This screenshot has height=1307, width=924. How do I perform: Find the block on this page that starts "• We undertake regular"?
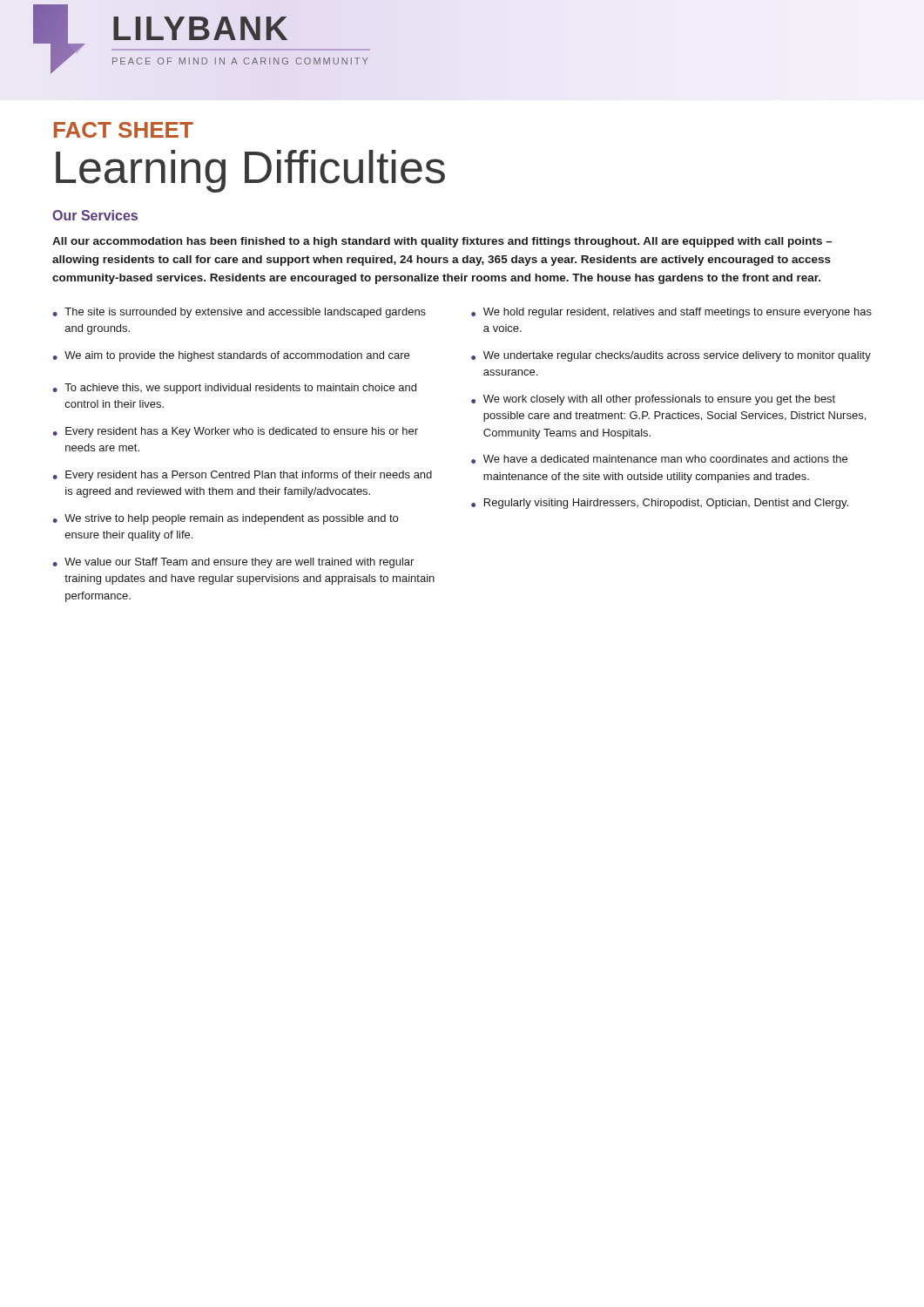[x=671, y=363]
